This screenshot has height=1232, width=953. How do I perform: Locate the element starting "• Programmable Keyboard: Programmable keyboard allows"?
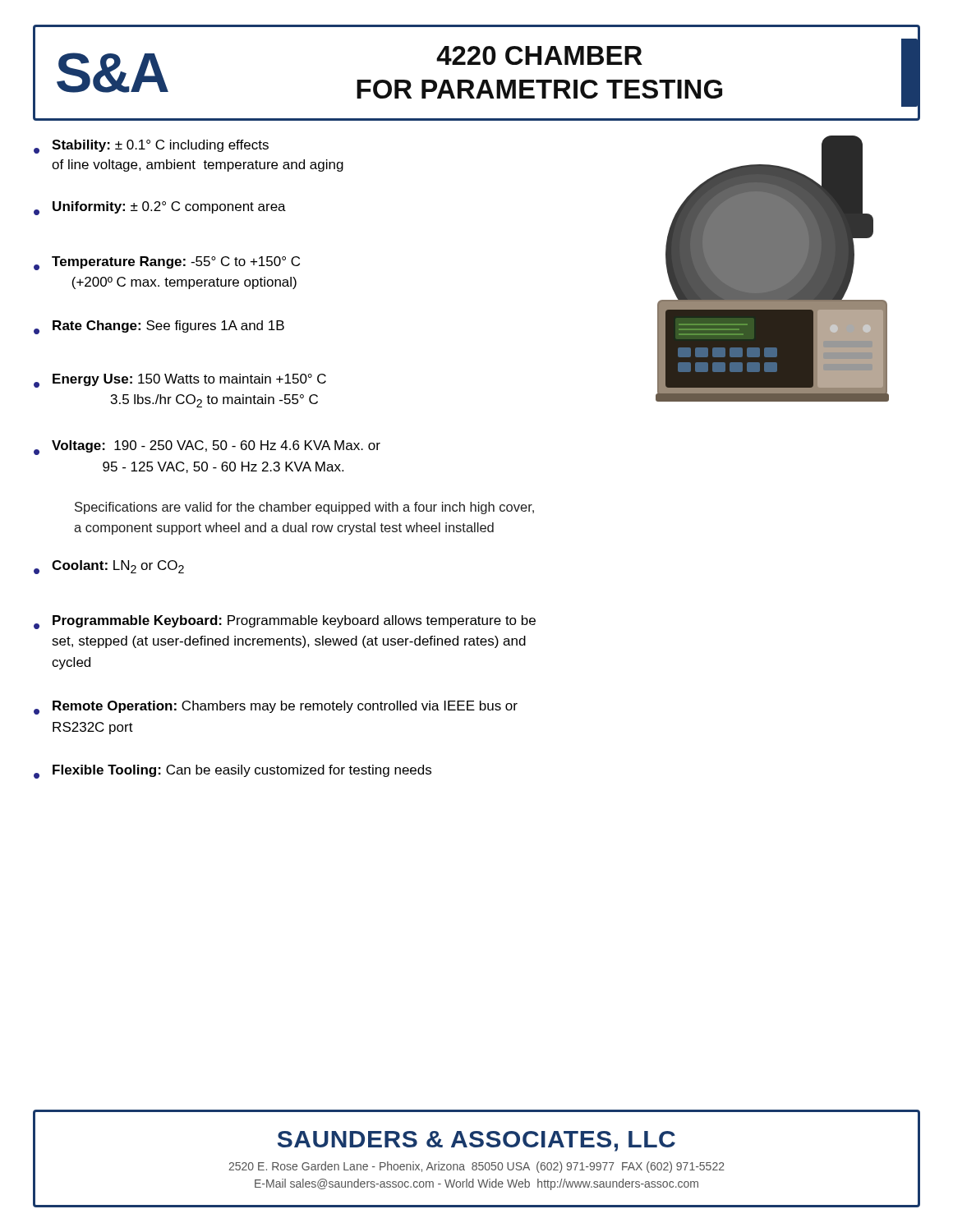(x=285, y=641)
